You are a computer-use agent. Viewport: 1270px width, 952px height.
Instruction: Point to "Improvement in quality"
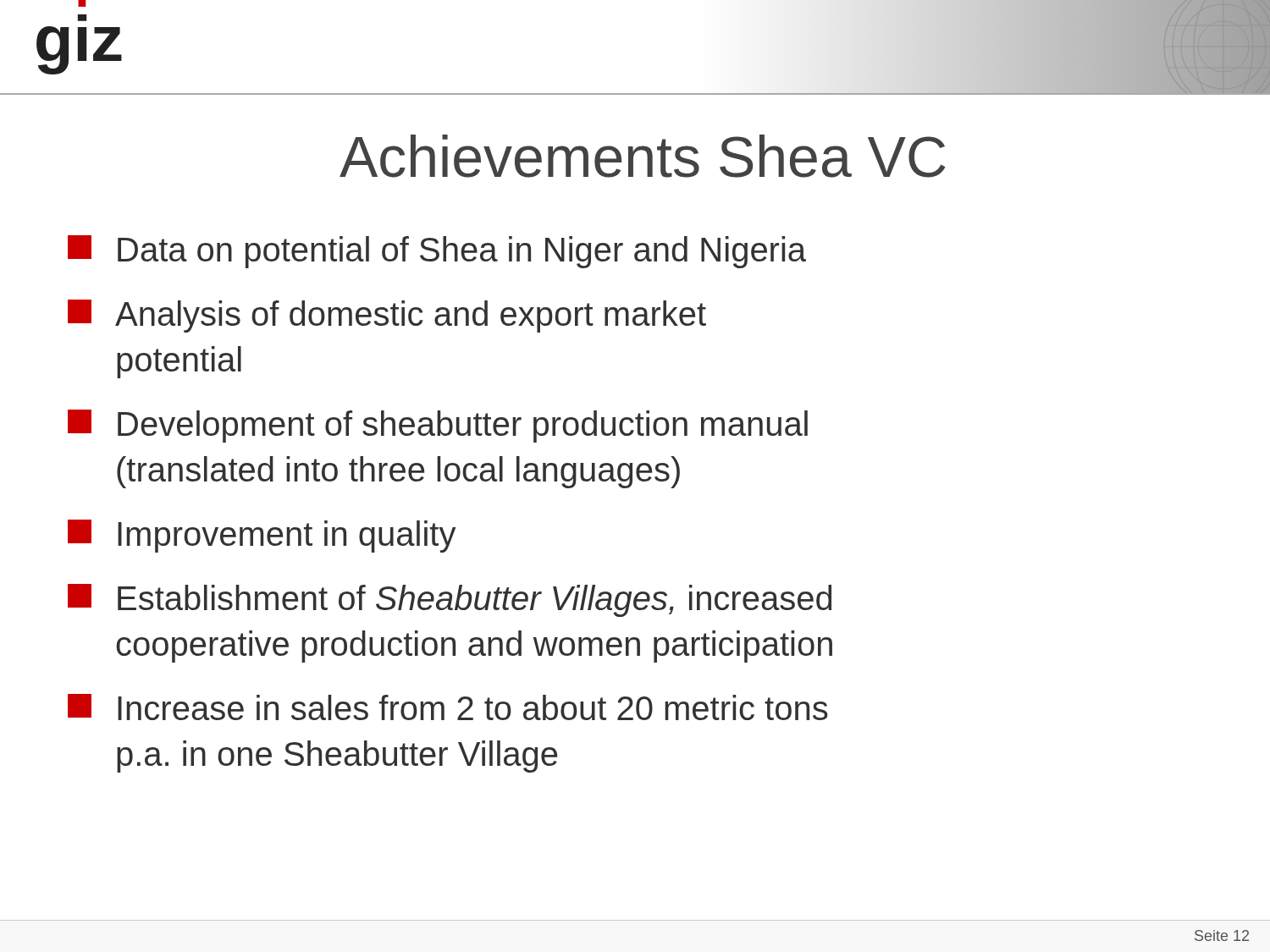(x=262, y=536)
